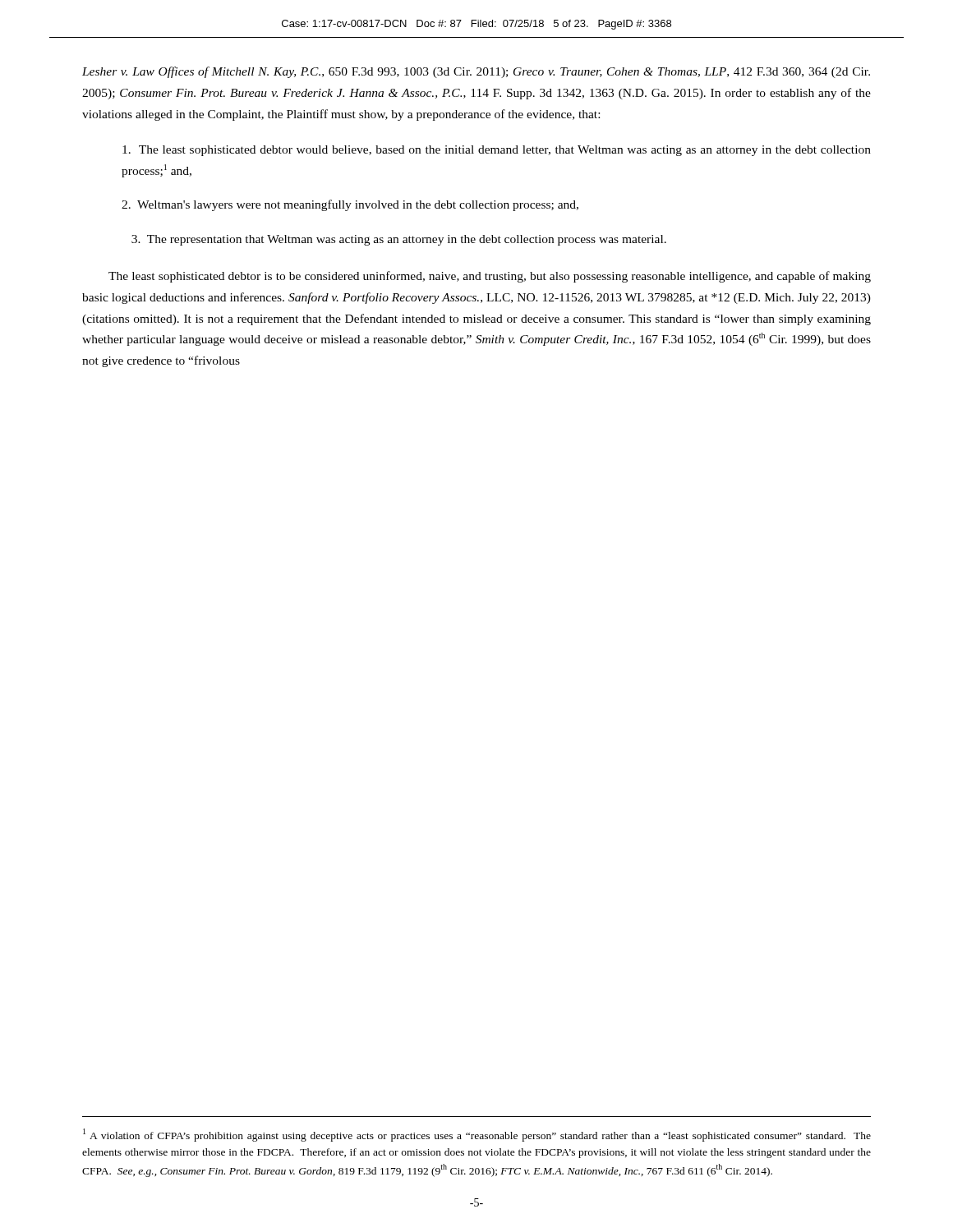Find the list item that says "3. The representation that Weltman was"

coord(394,238)
